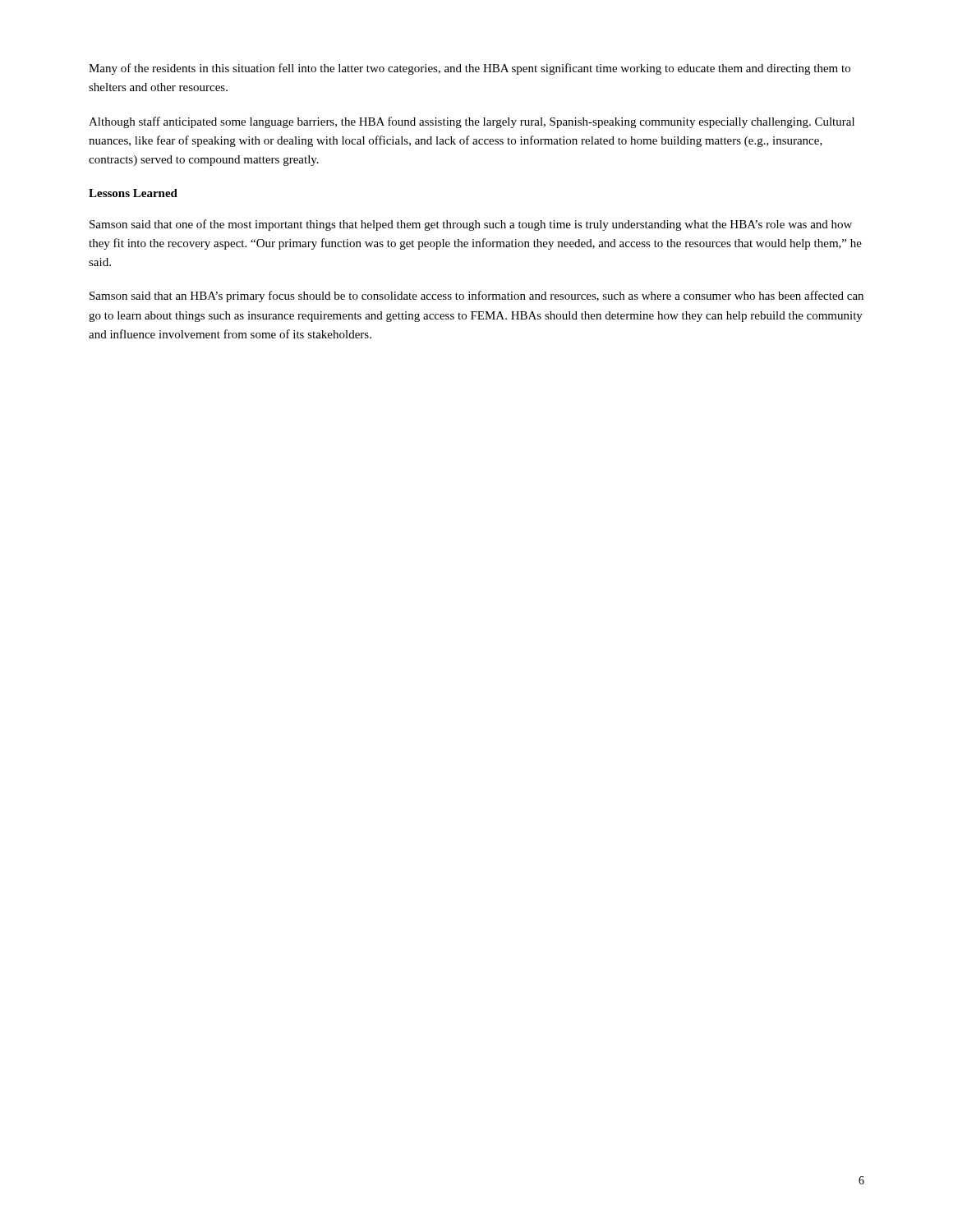Point to the region starting "Many of the"
The image size is (953, 1232).
[470, 78]
